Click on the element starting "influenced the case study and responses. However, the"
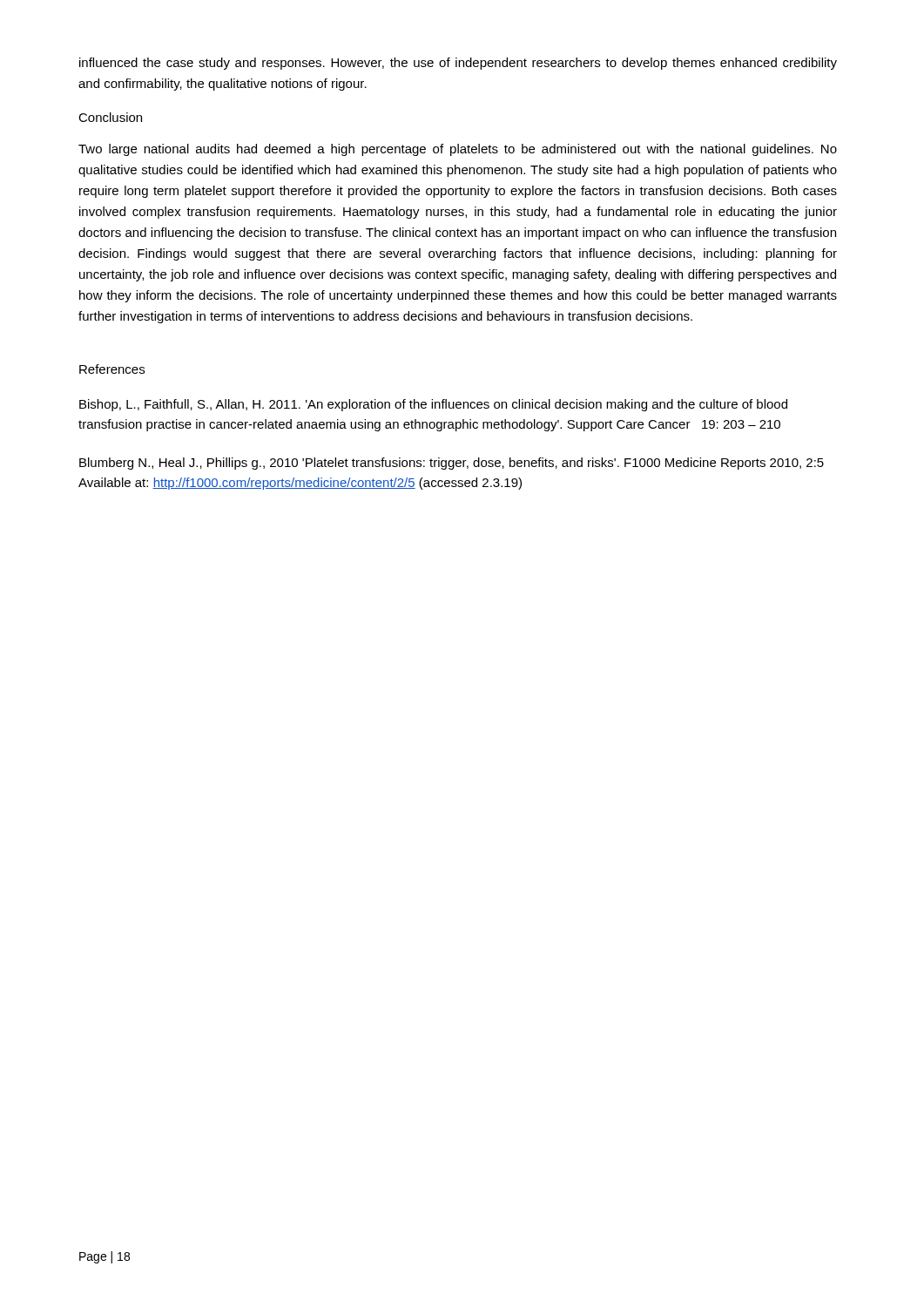The width and height of the screenshot is (924, 1307). pyautogui.click(x=458, y=73)
